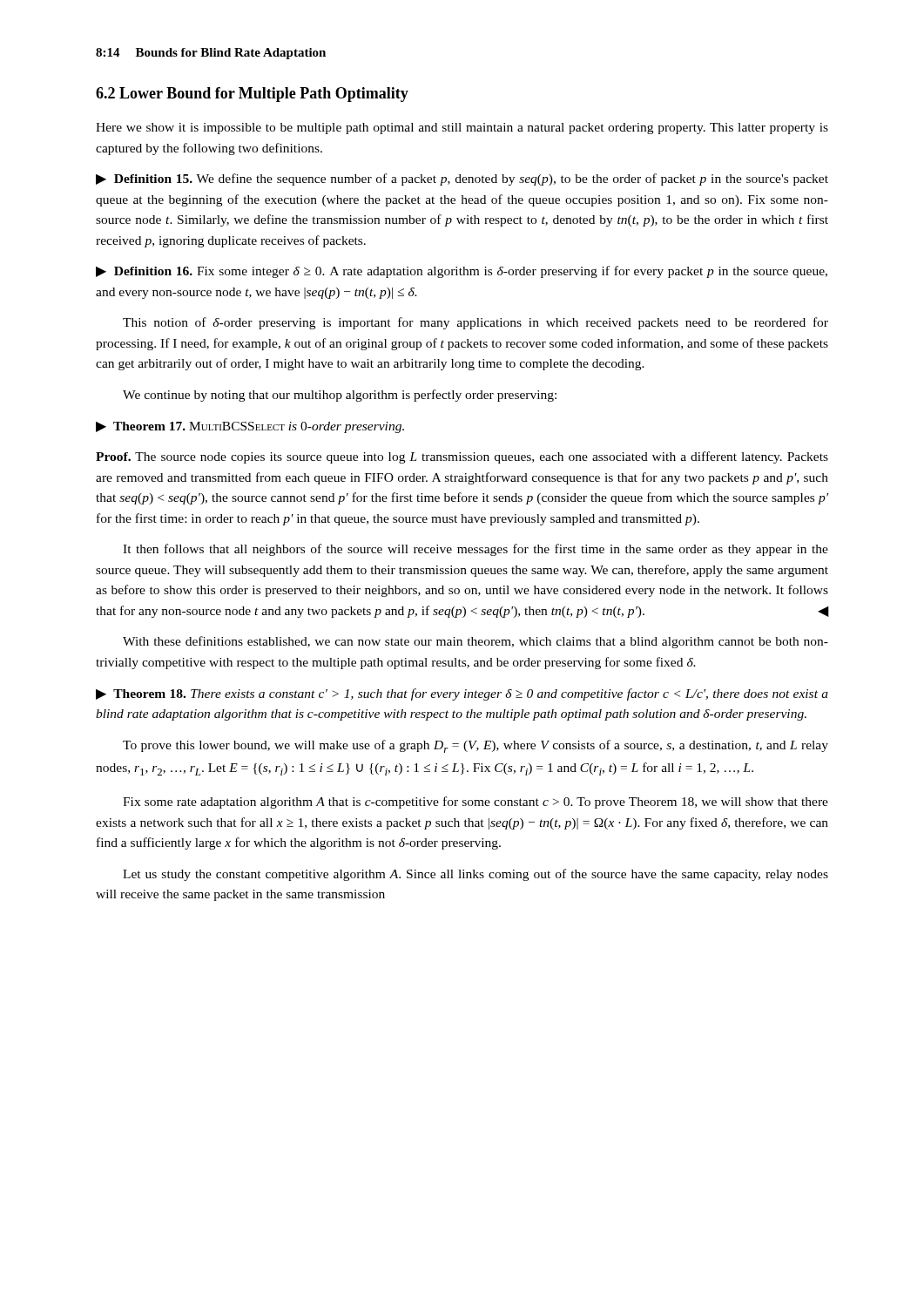Select the text block that says "▶ Definition 16. Fix"
The width and height of the screenshot is (924, 1307).
click(x=462, y=280)
